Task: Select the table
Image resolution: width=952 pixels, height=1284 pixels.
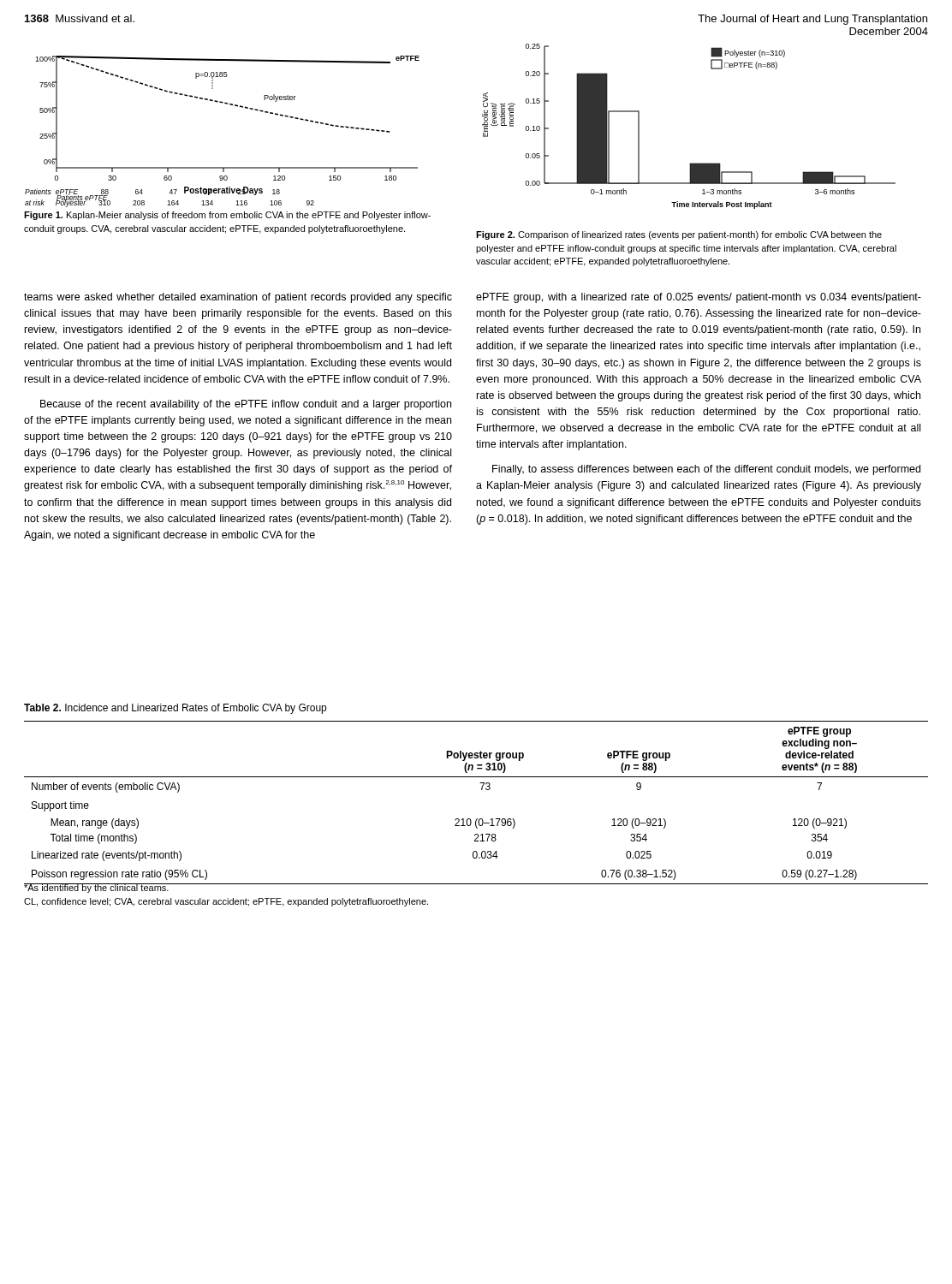Action: coord(476,802)
